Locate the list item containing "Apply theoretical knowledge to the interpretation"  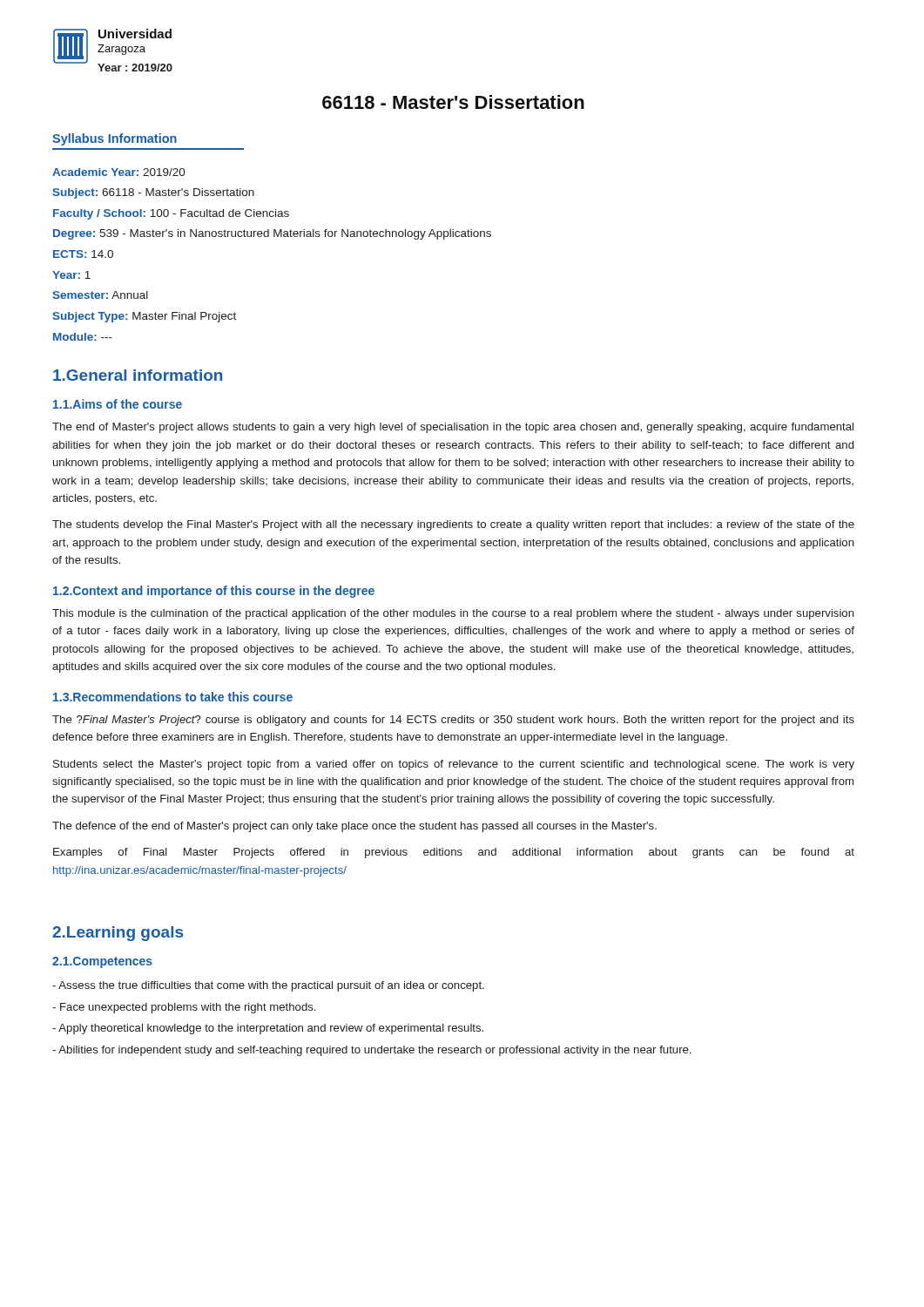[268, 1028]
